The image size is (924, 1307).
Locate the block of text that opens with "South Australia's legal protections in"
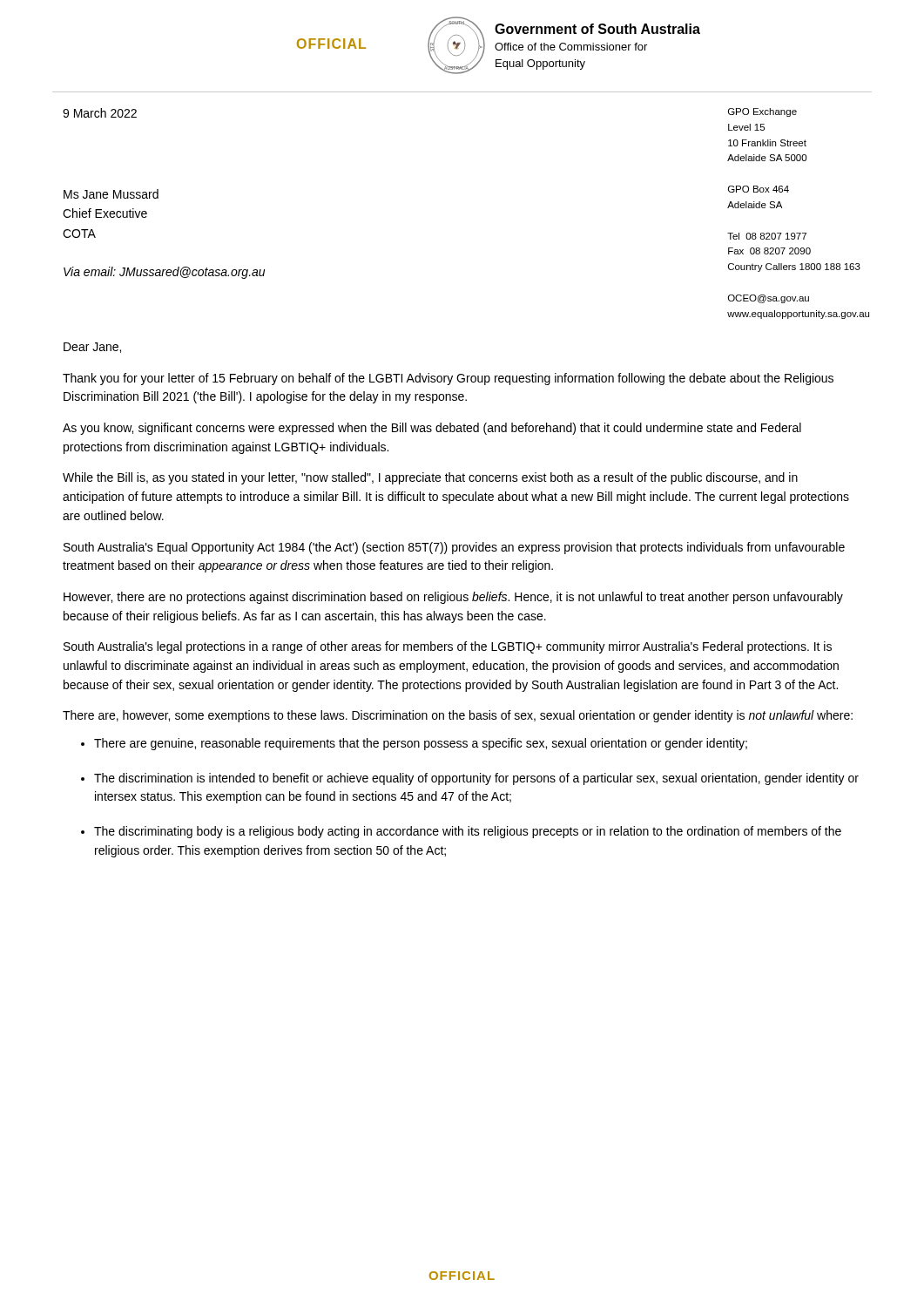pos(451,666)
